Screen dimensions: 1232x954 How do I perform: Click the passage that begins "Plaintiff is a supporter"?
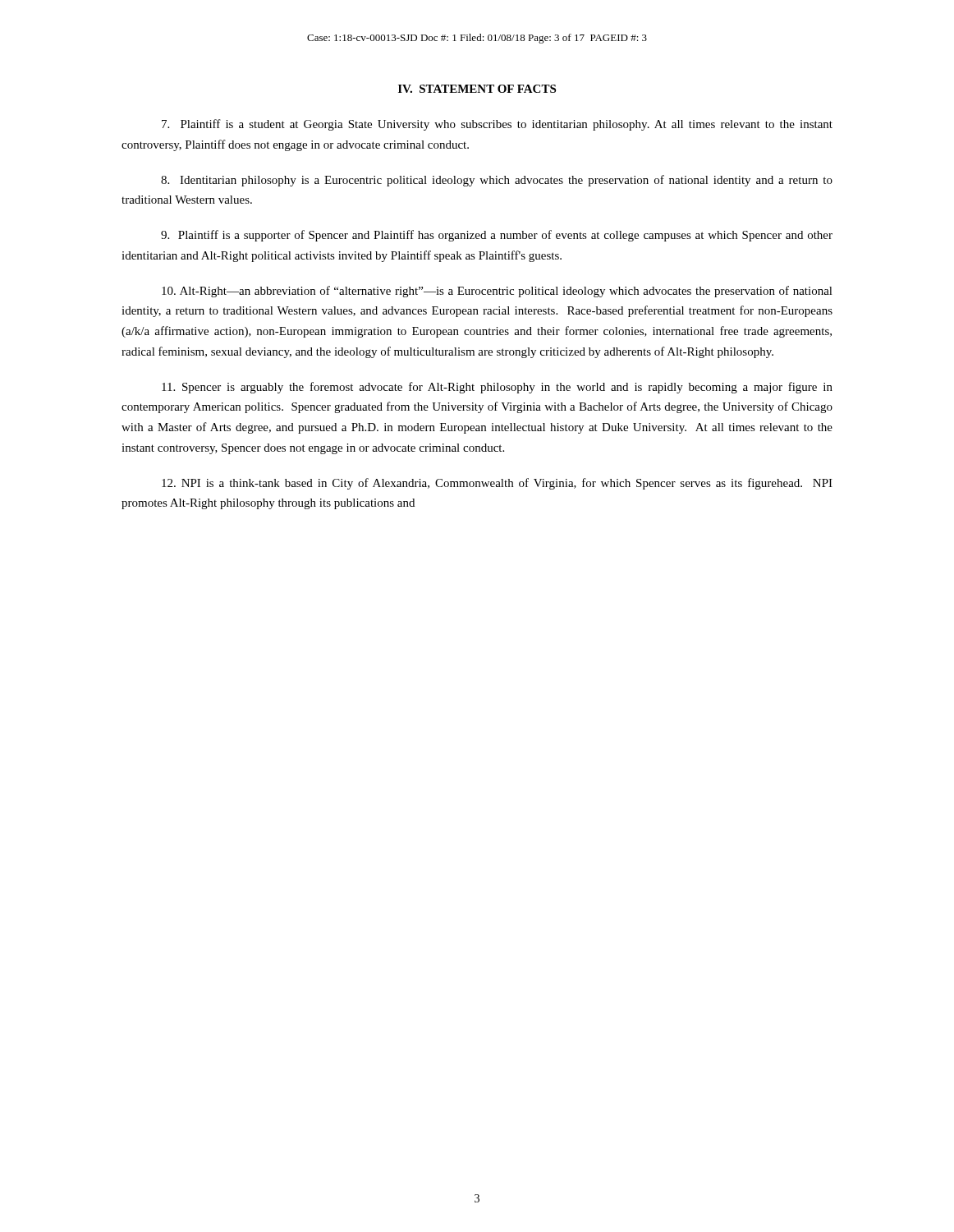477,245
